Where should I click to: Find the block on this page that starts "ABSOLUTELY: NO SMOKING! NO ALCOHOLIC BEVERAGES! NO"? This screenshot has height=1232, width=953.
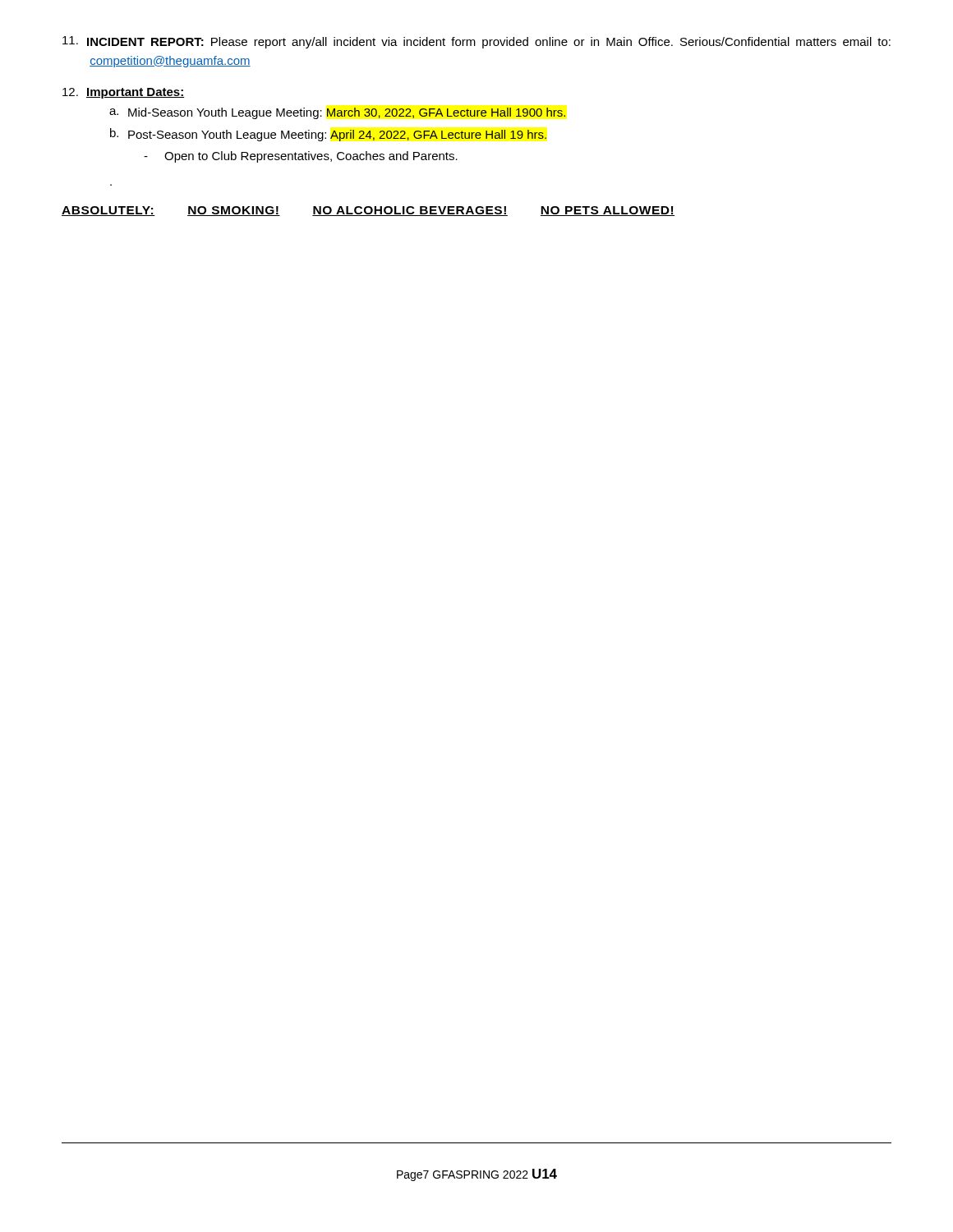pyautogui.click(x=368, y=210)
